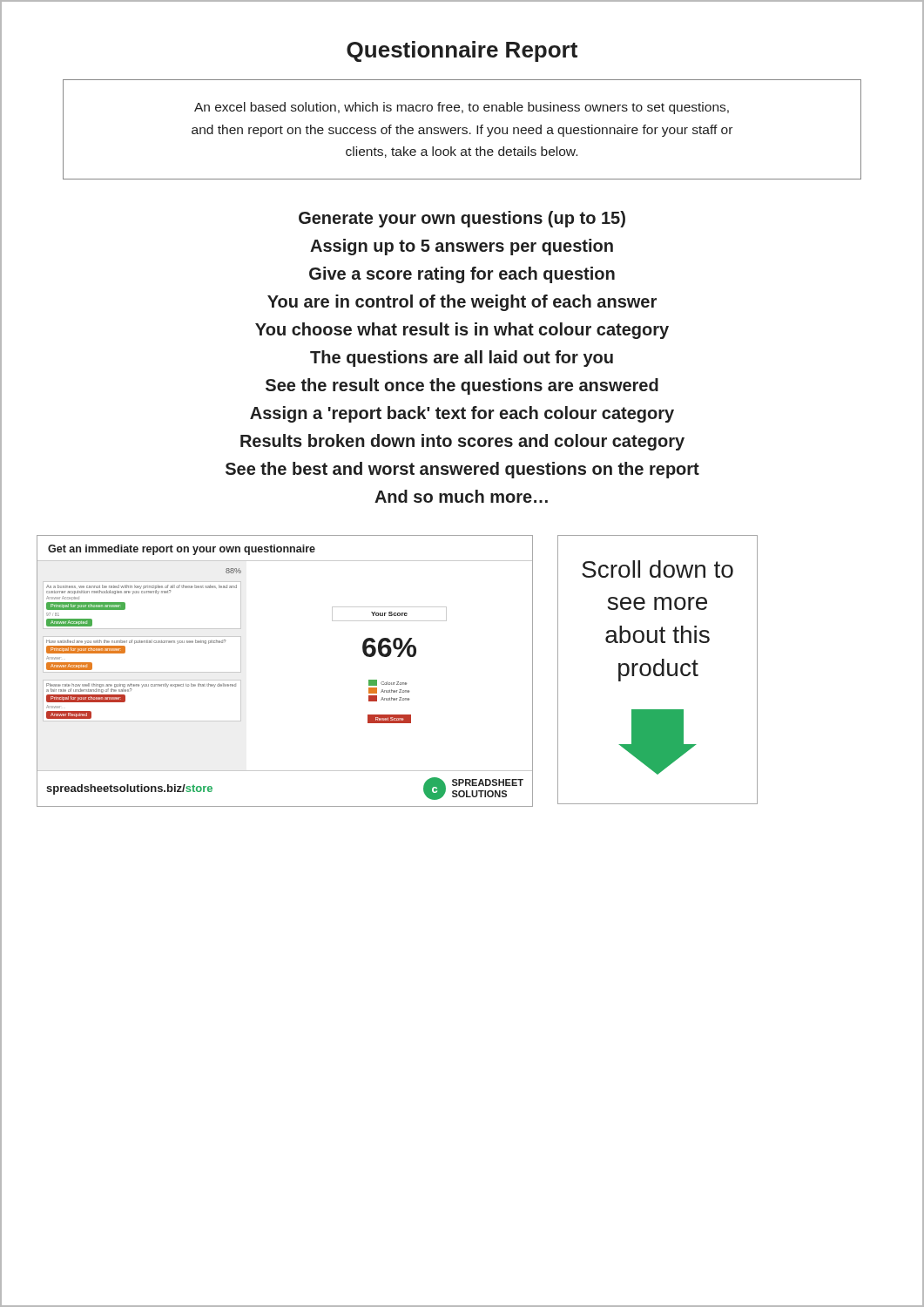Locate the region starting "And so much more…"
Viewport: 924px width, 1307px height.
pyautogui.click(x=462, y=496)
